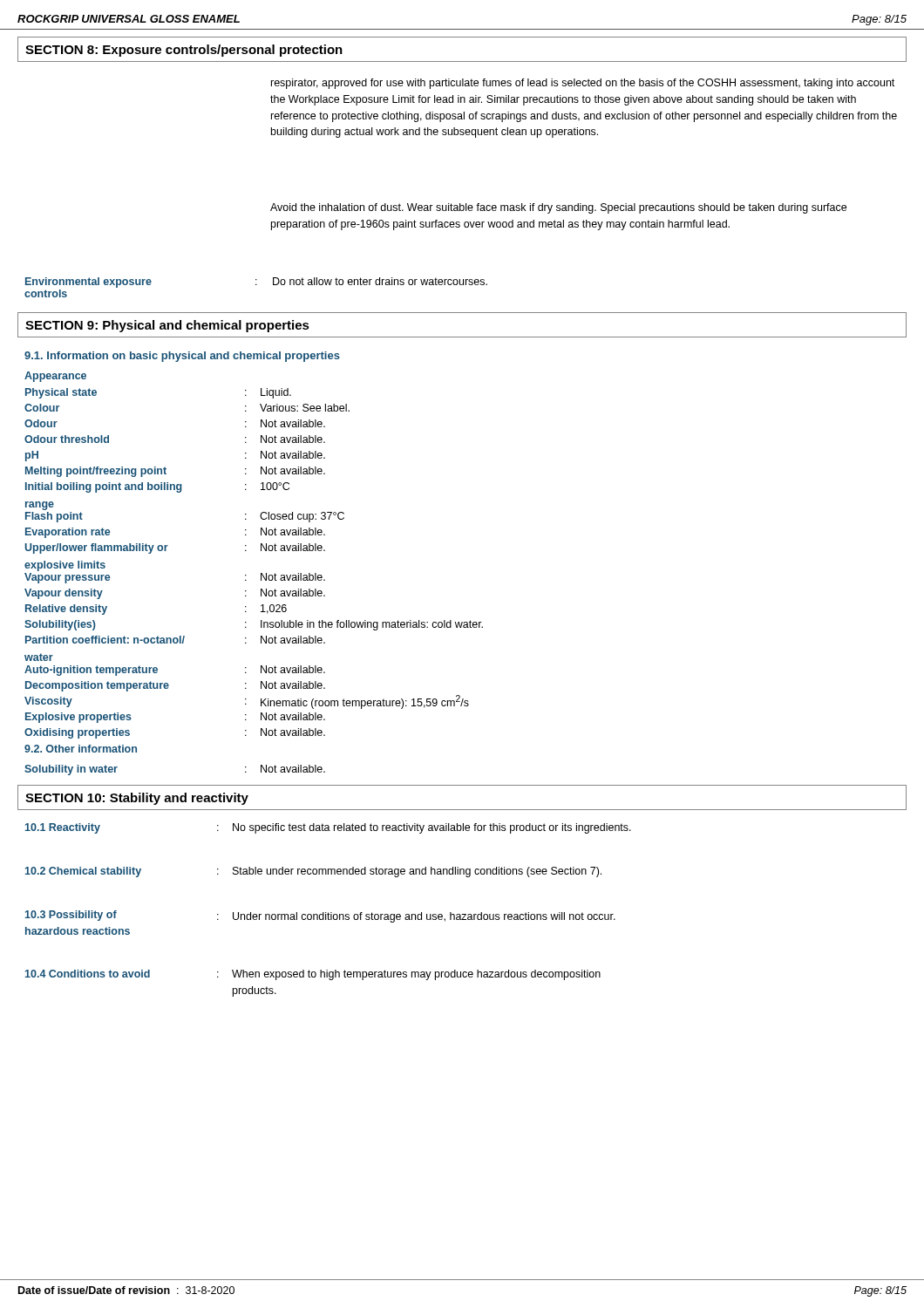Point to the passage starting "Evaporation rate : Not available."

[66, 532]
